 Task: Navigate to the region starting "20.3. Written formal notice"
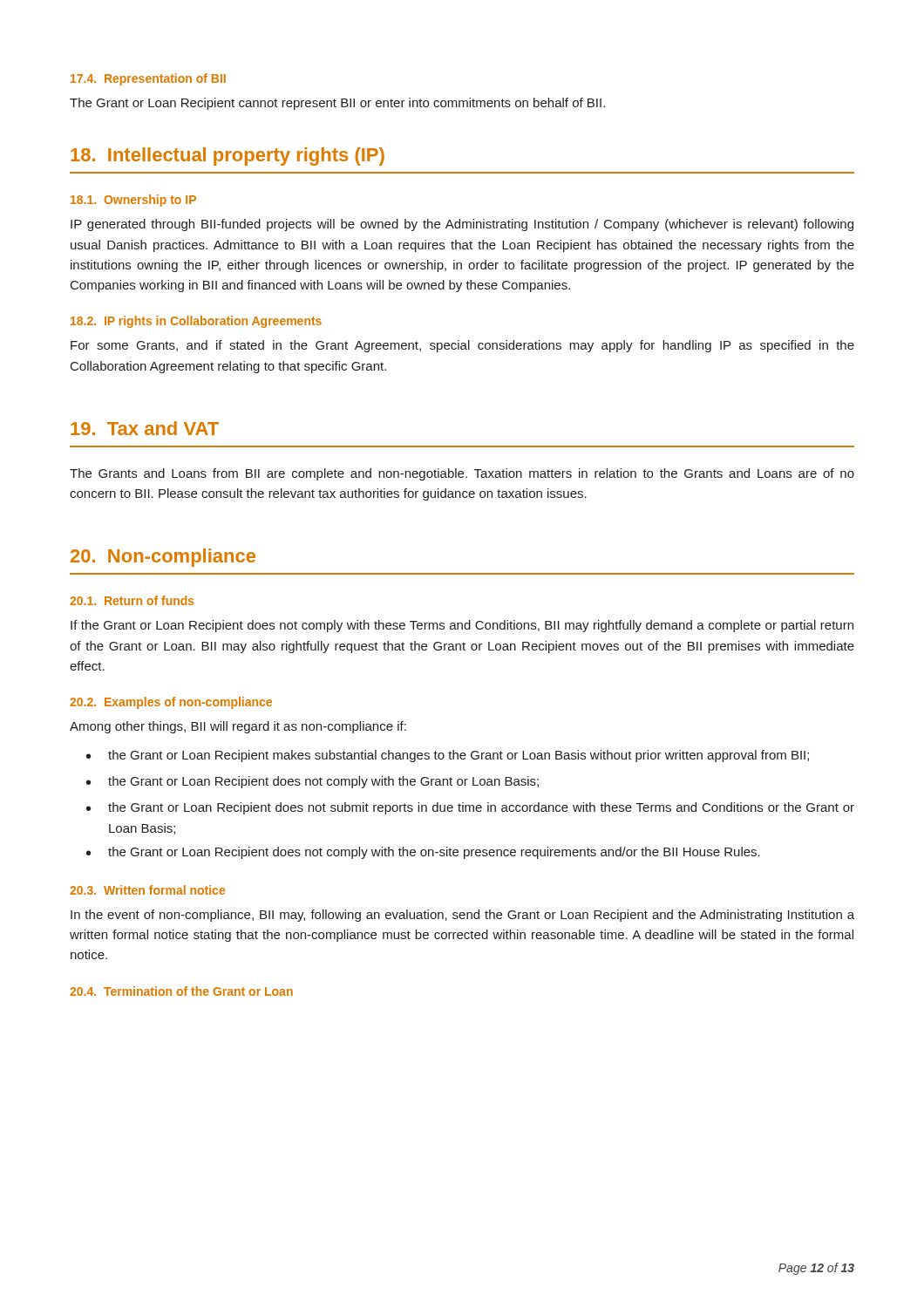pos(148,890)
